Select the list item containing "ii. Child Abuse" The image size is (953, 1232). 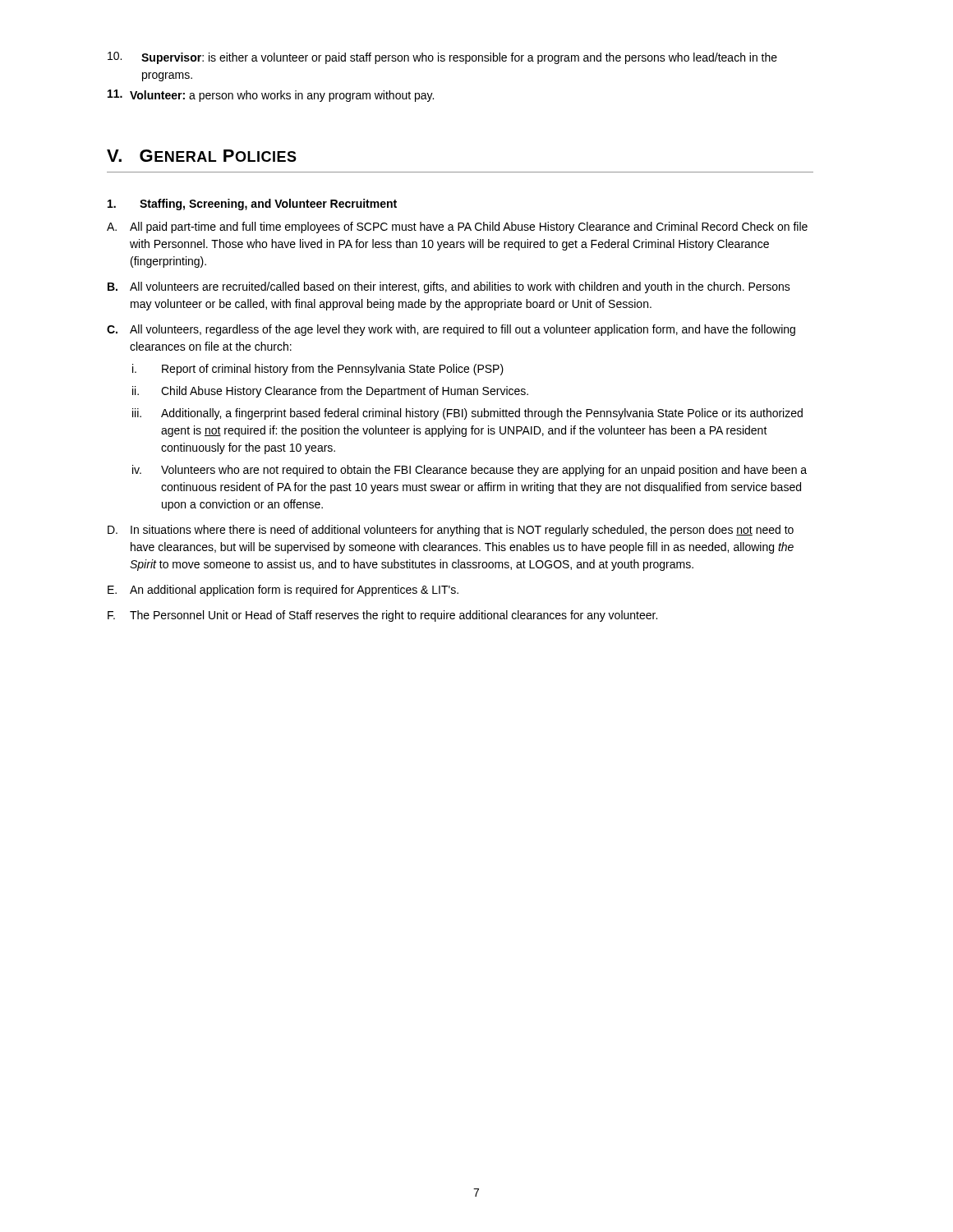tap(472, 391)
